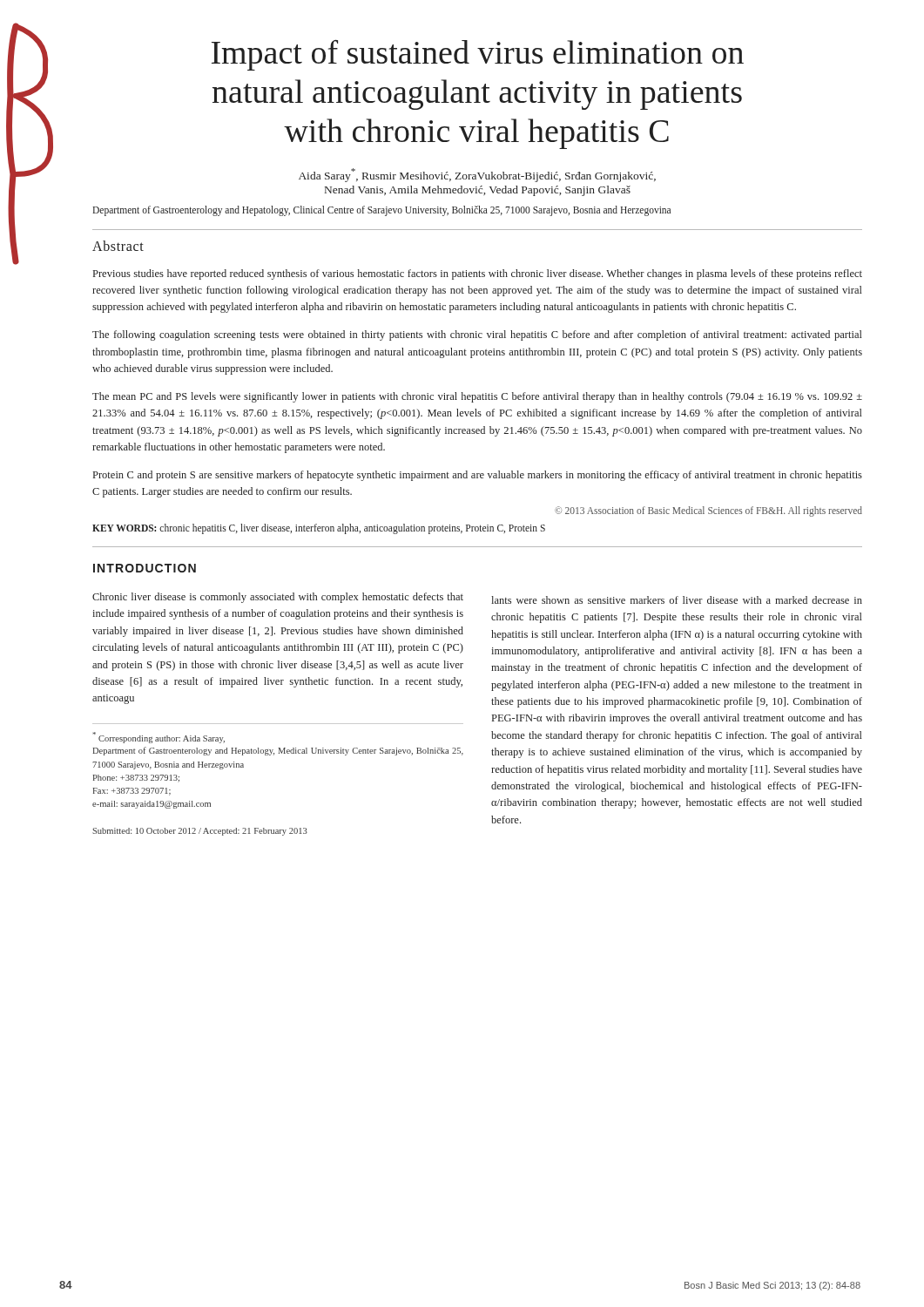Select the block starting "Chronic liver disease is commonly associated"
The height and width of the screenshot is (1307, 924).
pyautogui.click(x=278, y=647)
